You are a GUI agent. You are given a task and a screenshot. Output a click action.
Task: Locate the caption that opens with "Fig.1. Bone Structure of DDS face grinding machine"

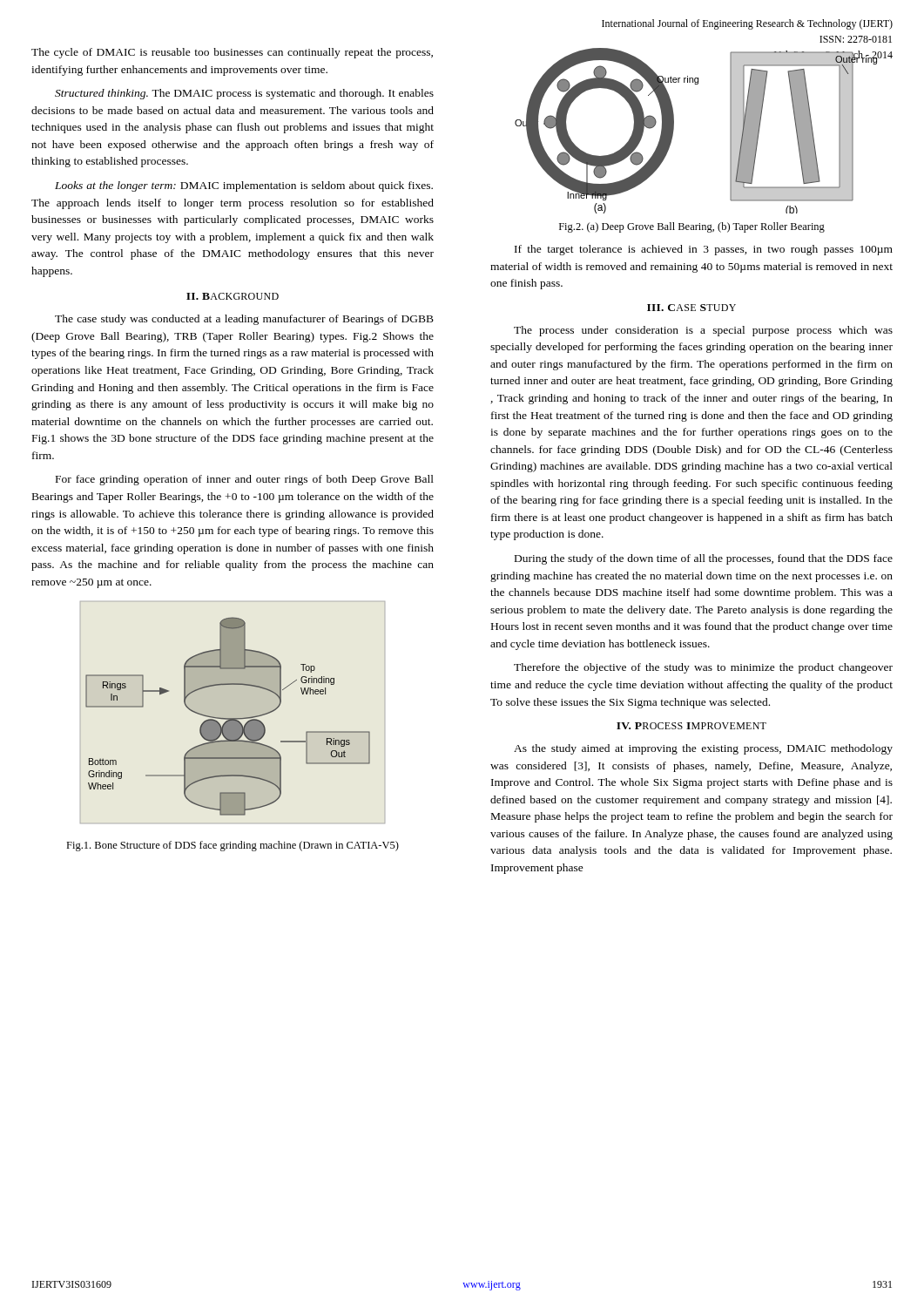tap(233, 845)
